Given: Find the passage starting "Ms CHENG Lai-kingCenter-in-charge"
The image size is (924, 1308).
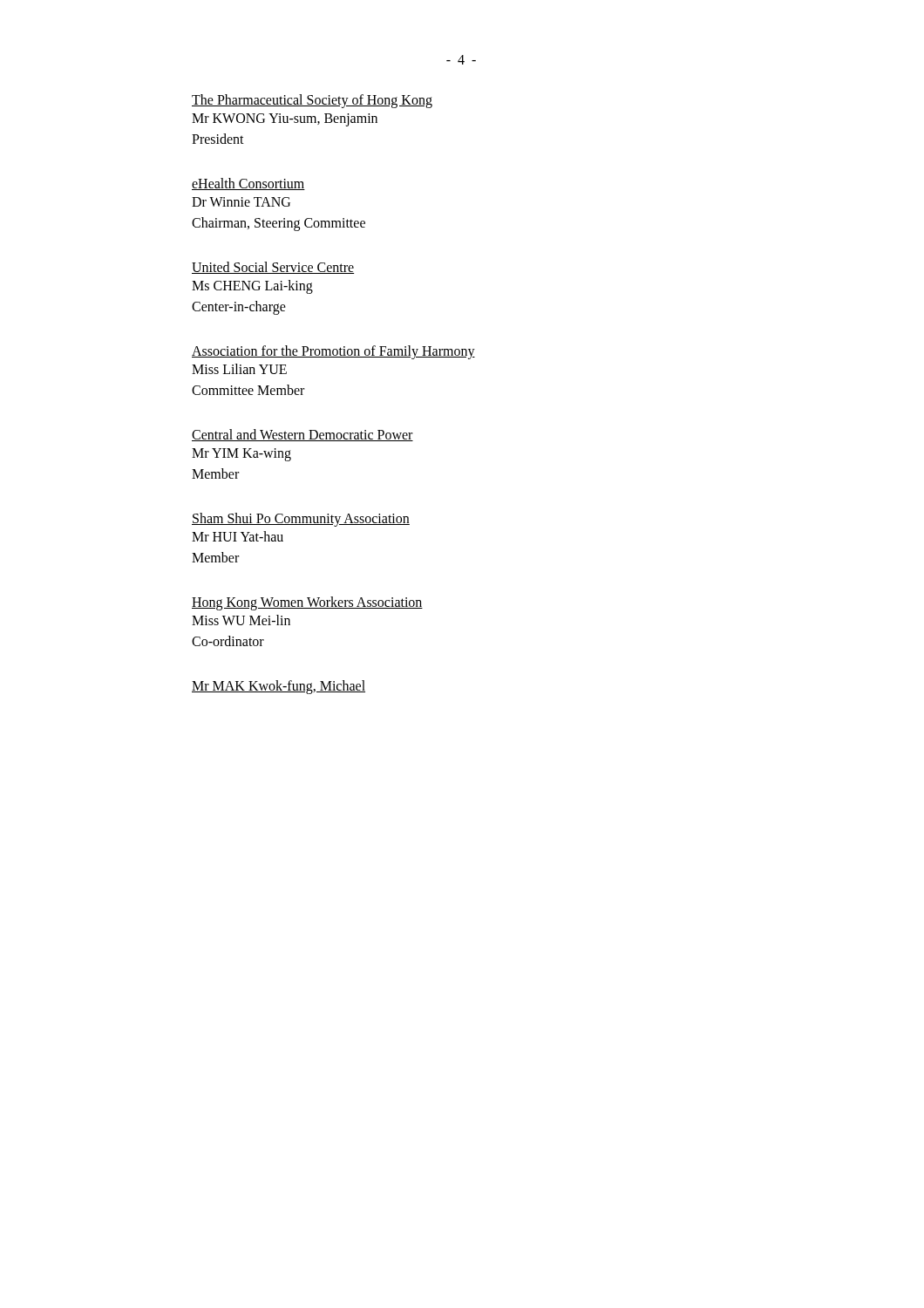Looking at the screenshot, I should (x=252, y=296).
